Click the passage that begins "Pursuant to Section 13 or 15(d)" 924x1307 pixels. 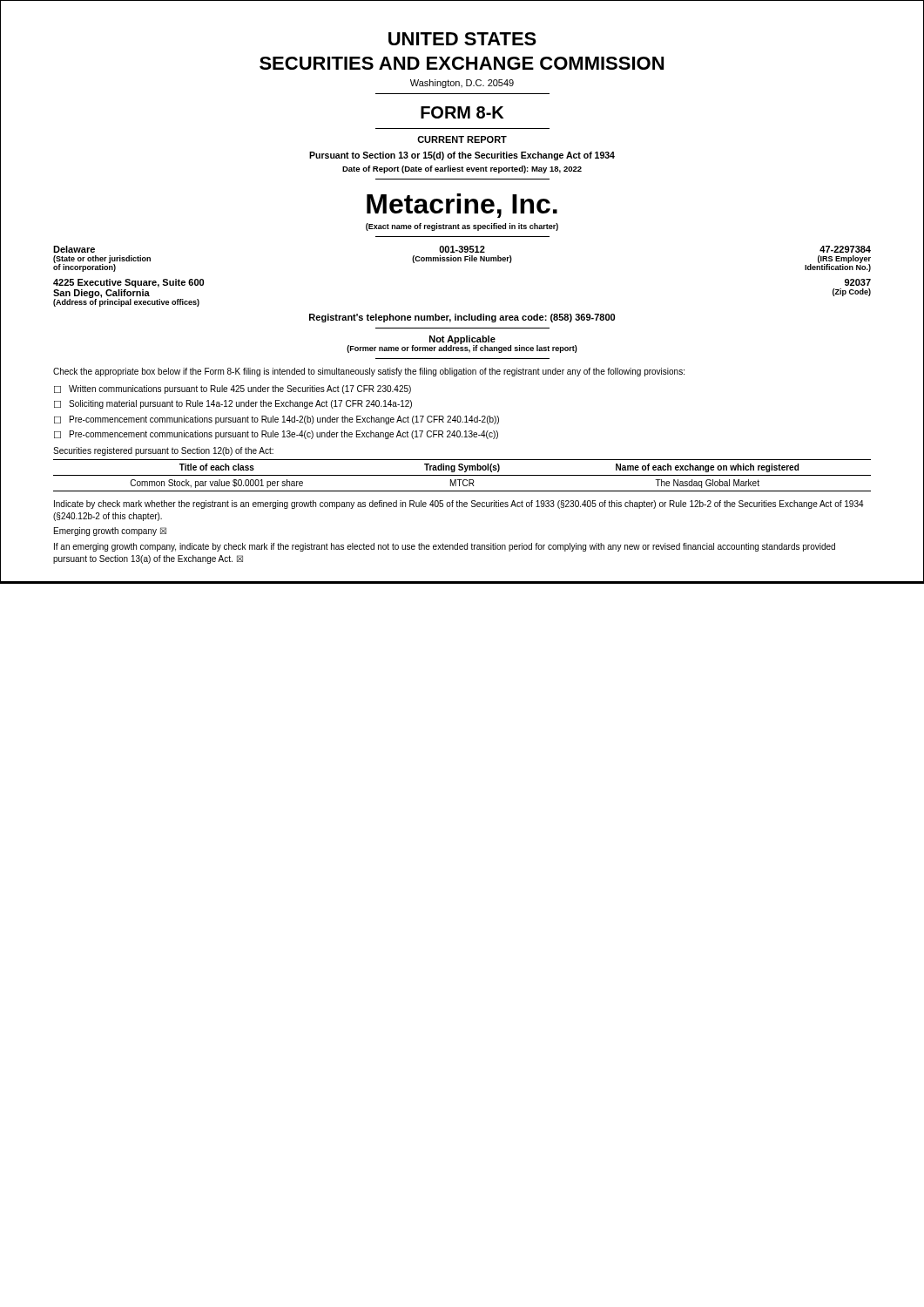click(462, 155)
